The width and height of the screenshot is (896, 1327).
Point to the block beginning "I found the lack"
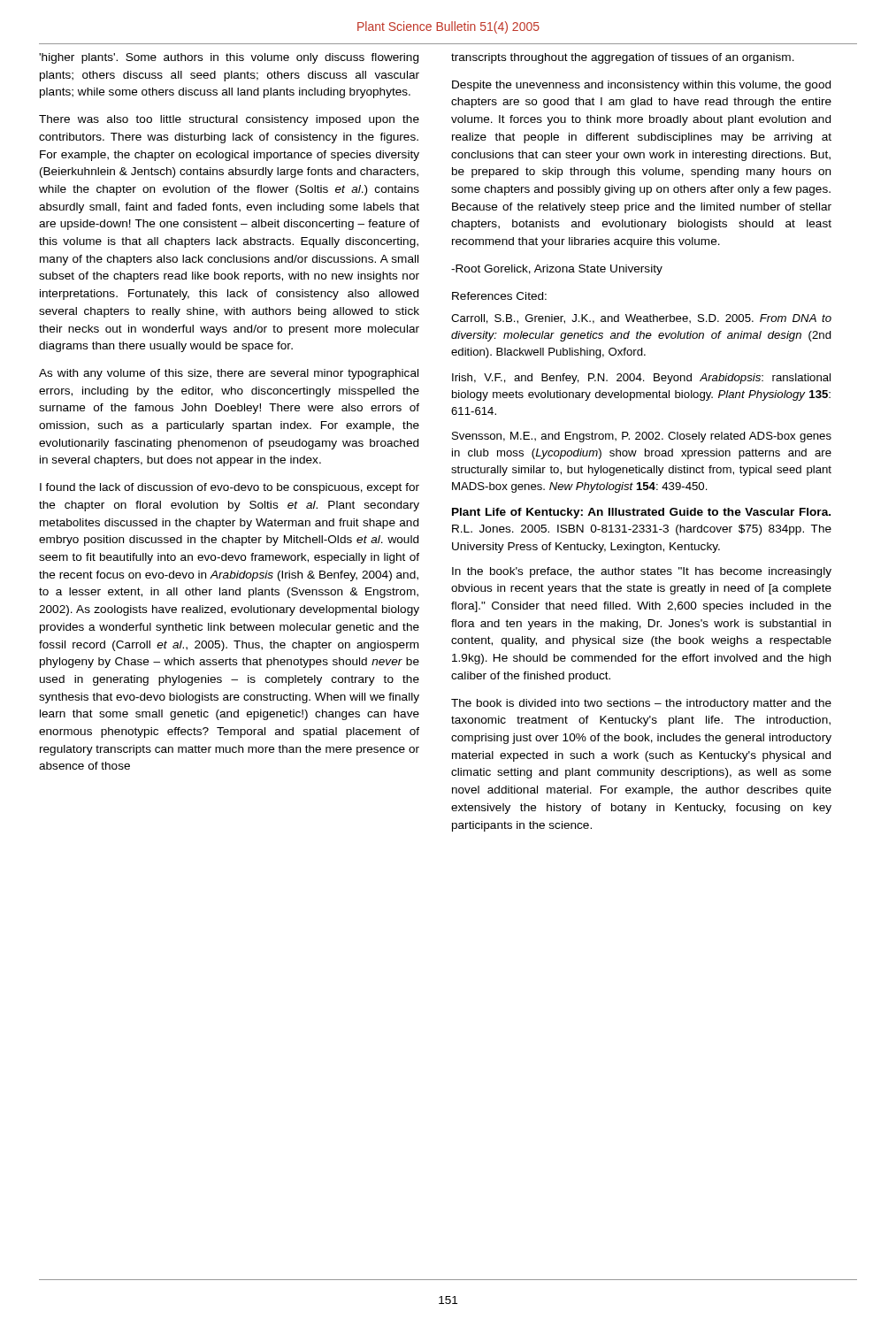tap(229, 627)
